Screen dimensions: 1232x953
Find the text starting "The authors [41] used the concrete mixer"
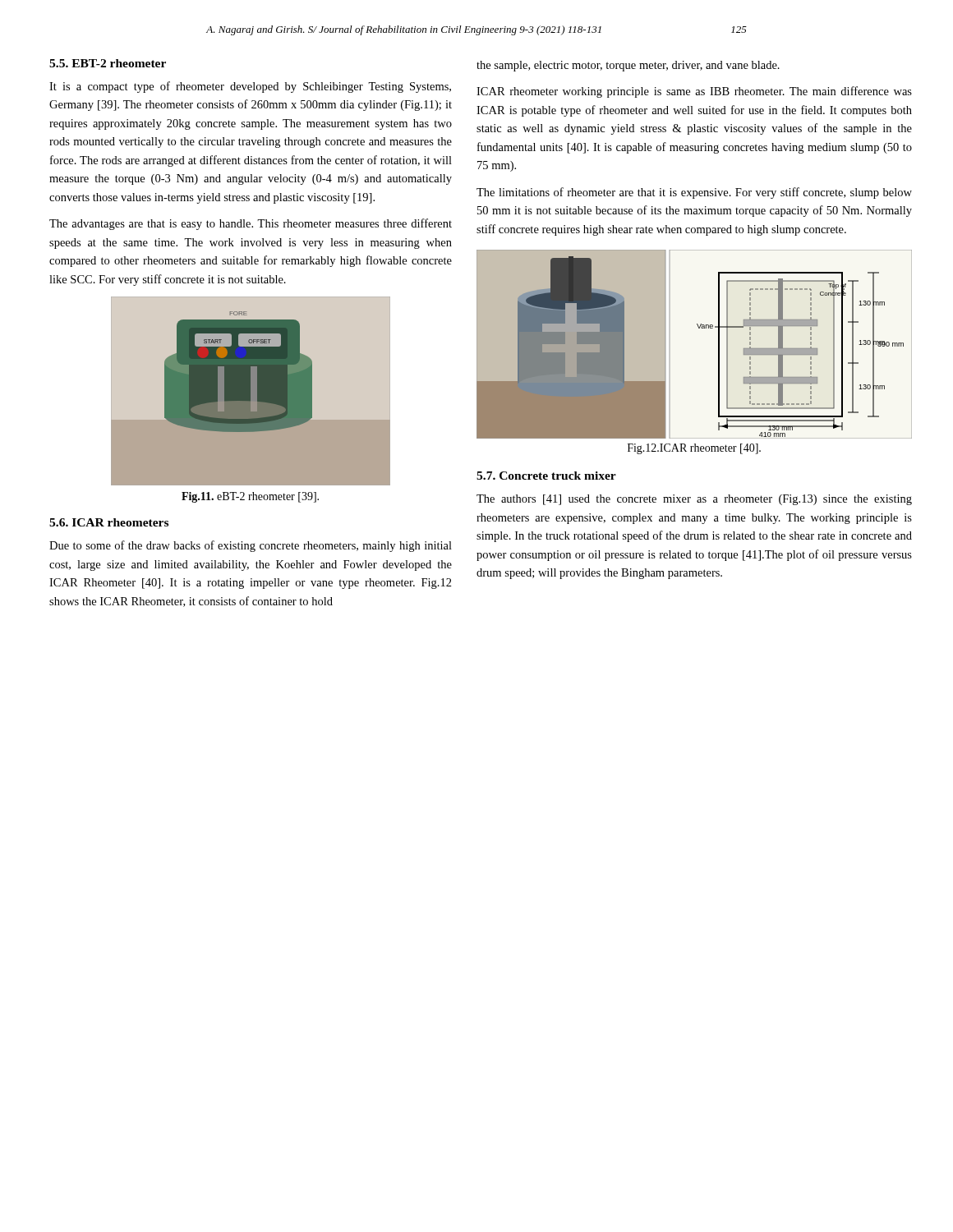tap(694, 536)
